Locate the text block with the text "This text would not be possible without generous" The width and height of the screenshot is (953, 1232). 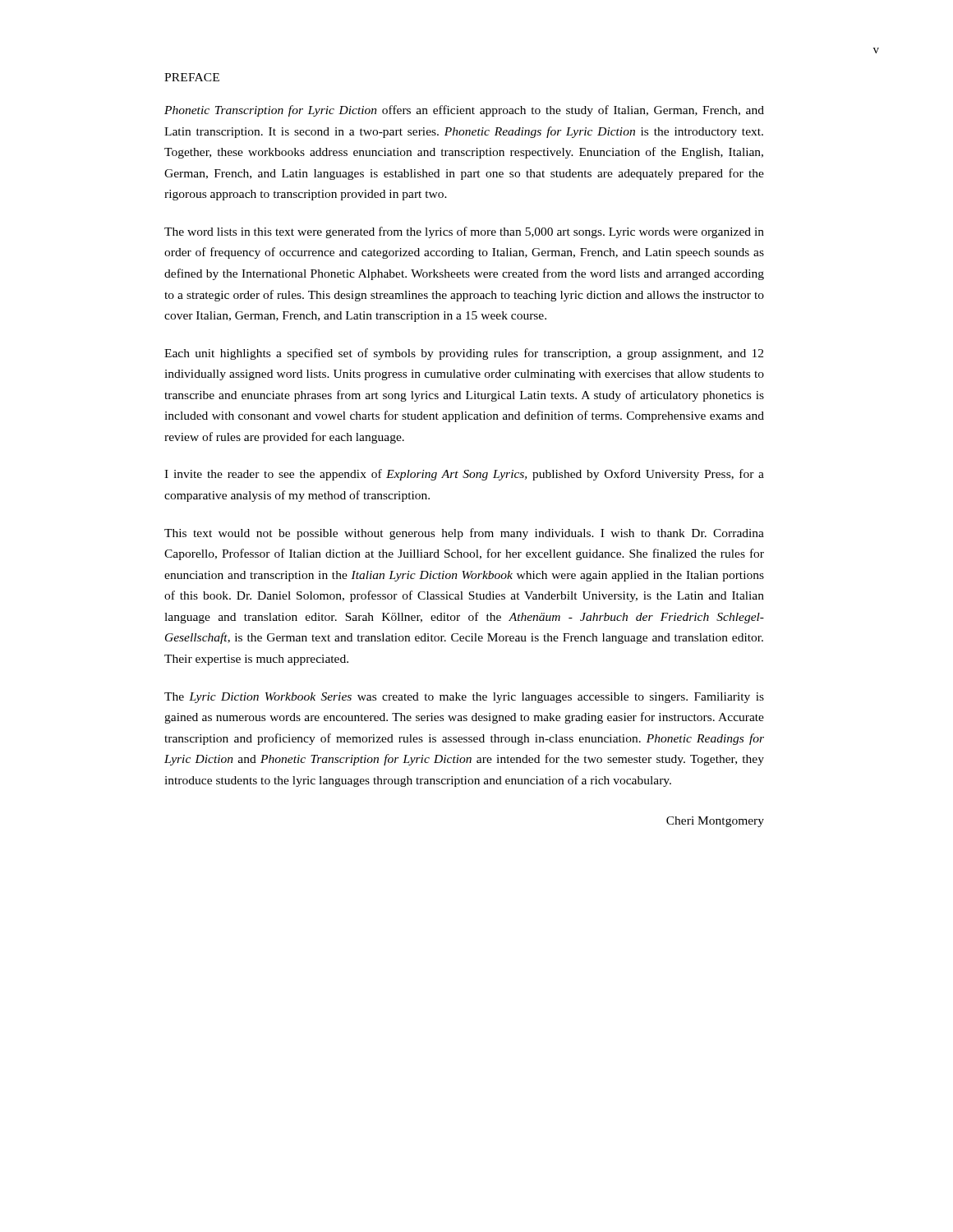464,595
